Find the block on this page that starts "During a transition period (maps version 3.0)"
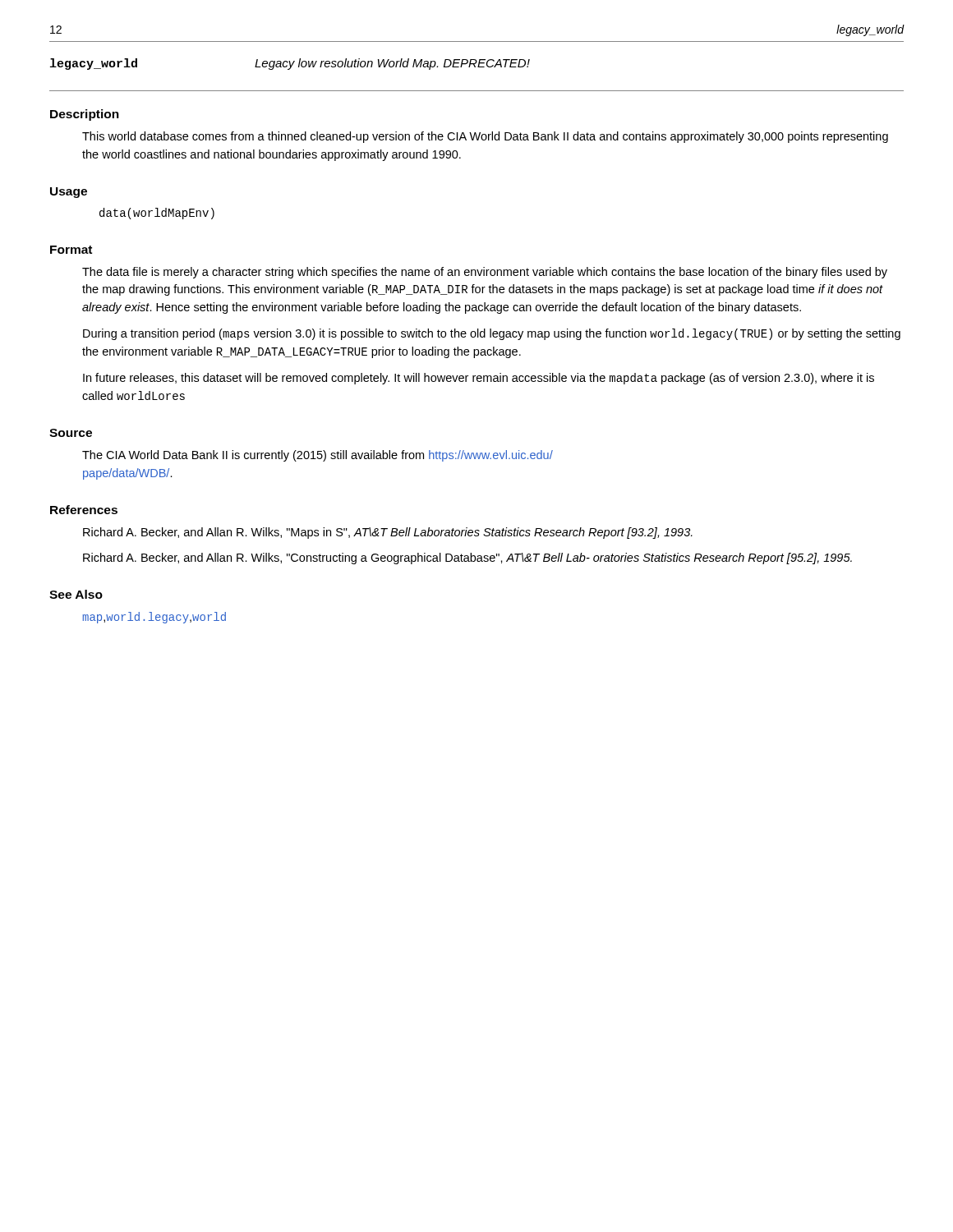Screen dimensions: 1232x953 493,343
